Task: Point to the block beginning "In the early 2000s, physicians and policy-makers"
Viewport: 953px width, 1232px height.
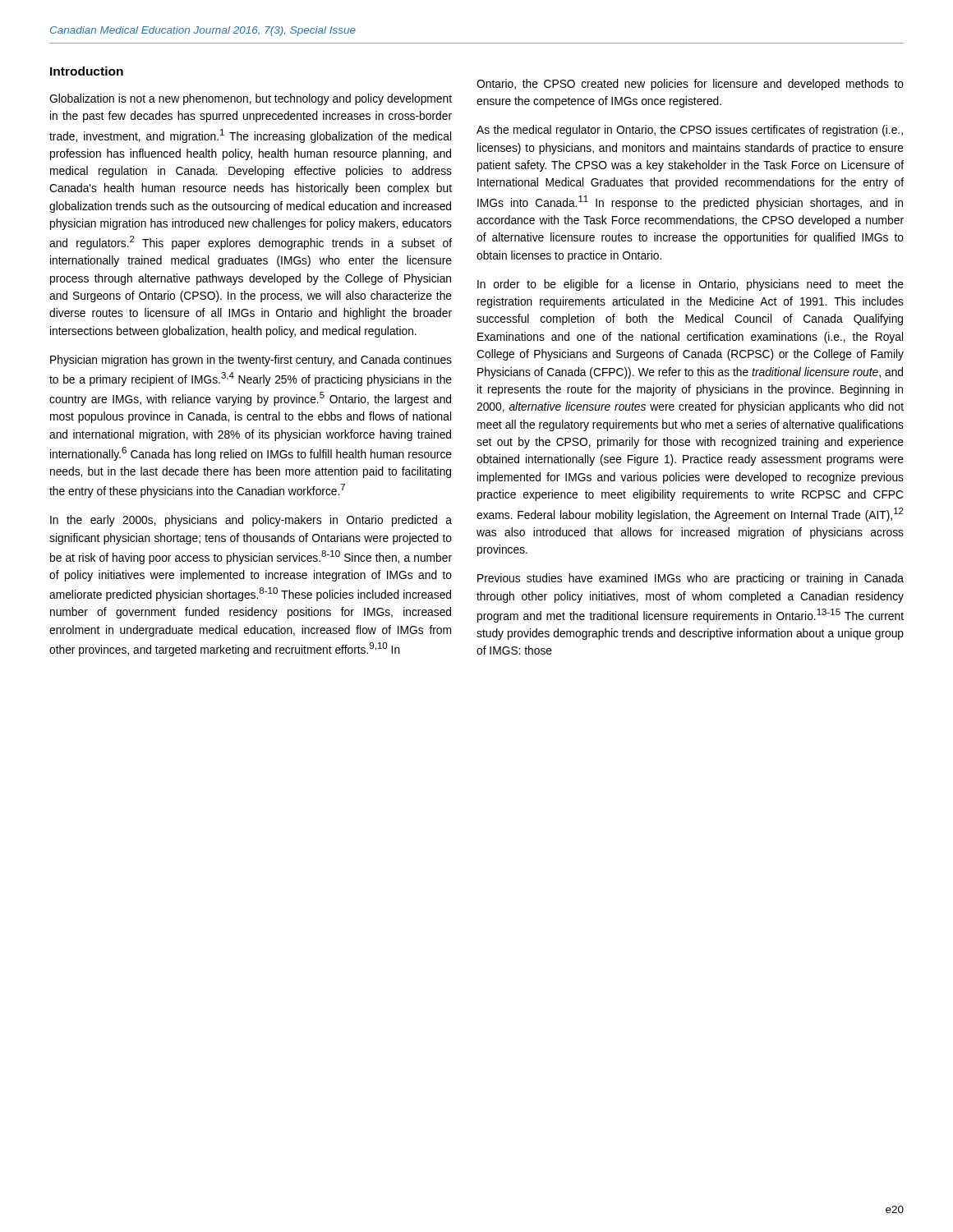Action: pyautogui.click(x=251, y=585)
